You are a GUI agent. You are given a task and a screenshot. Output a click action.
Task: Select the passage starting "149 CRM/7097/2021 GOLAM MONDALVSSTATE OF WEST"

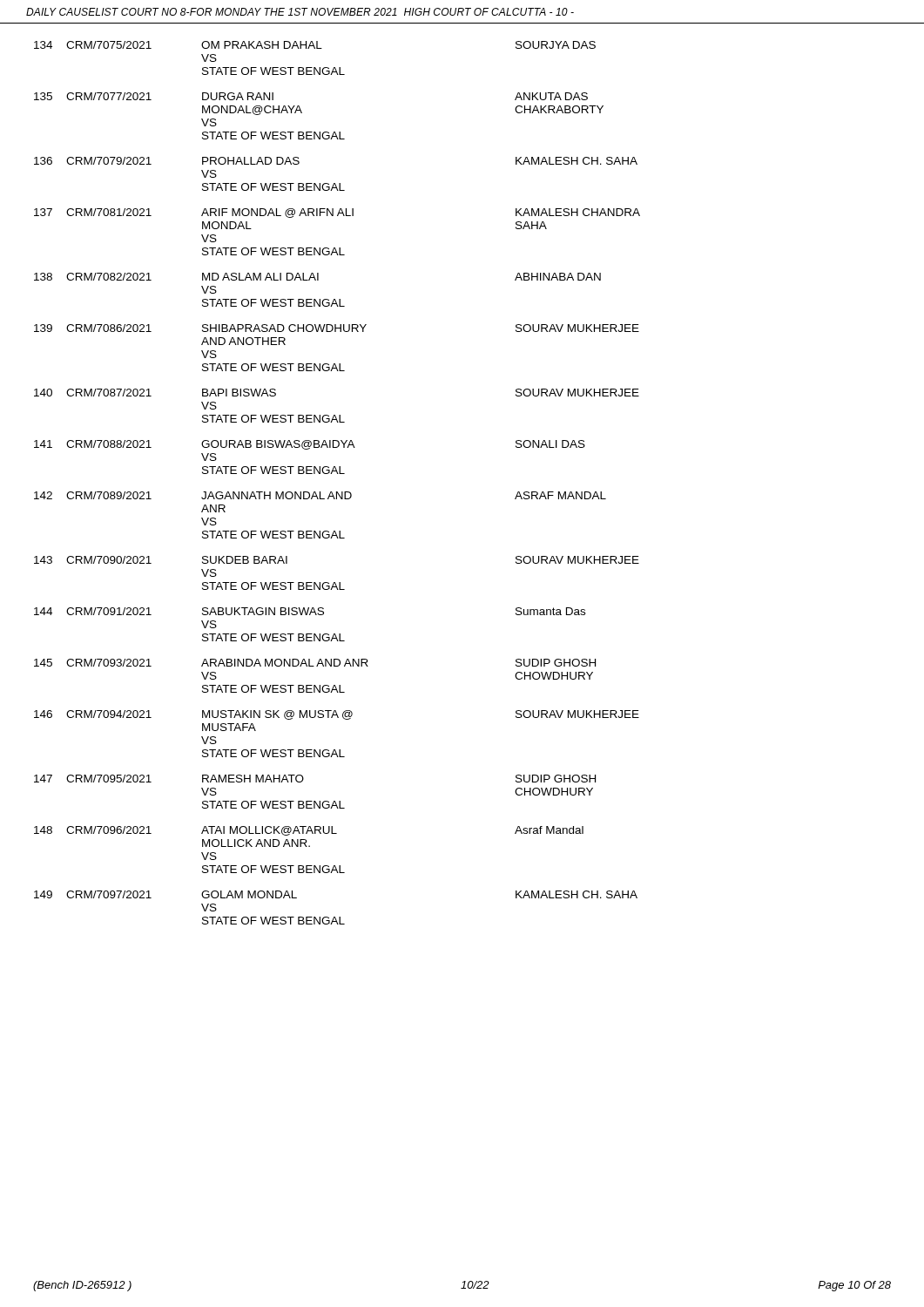47,894
